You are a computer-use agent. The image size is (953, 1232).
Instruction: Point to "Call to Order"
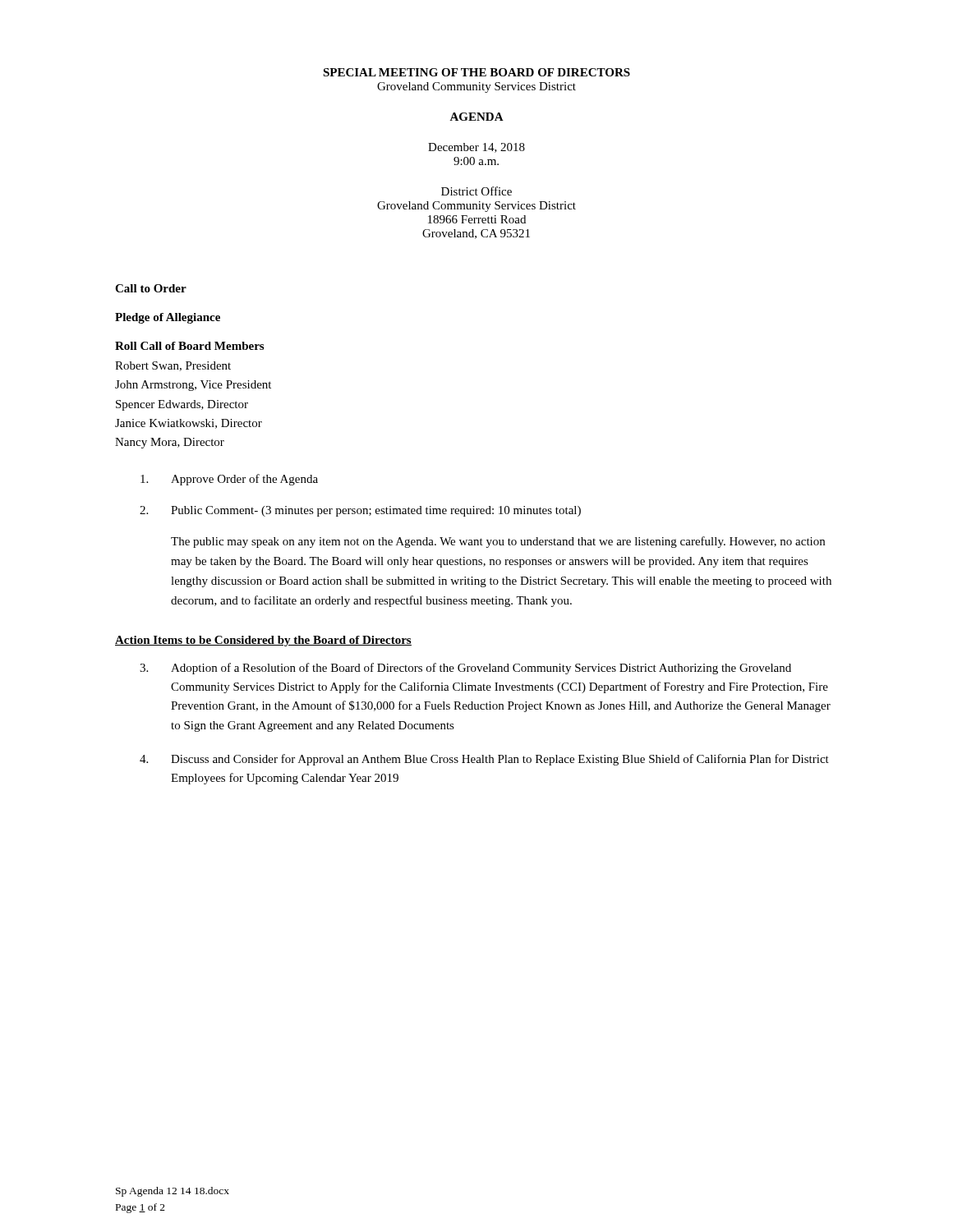click(151, 288)
